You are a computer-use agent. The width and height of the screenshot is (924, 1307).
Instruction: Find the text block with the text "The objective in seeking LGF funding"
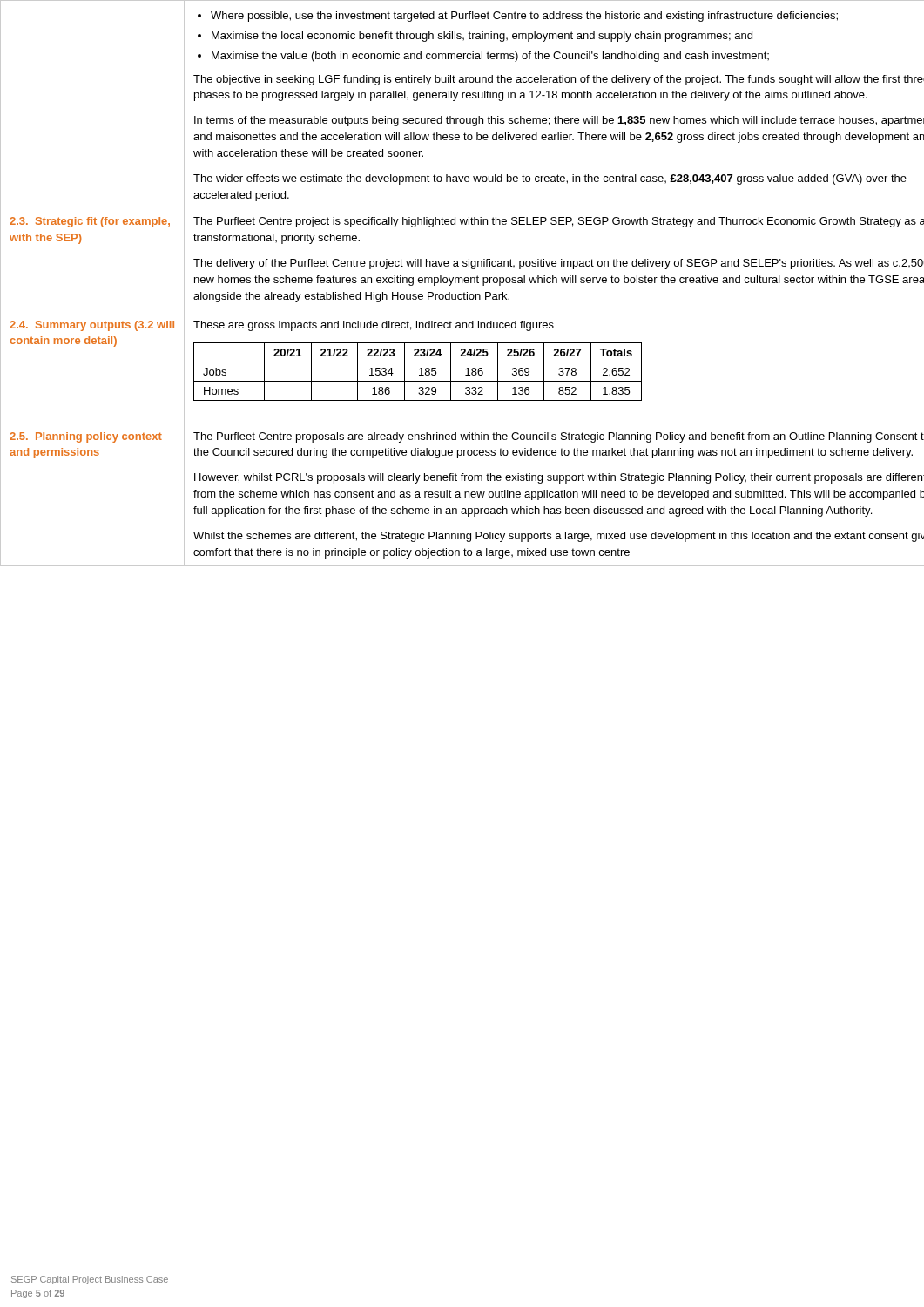(559, 87)
